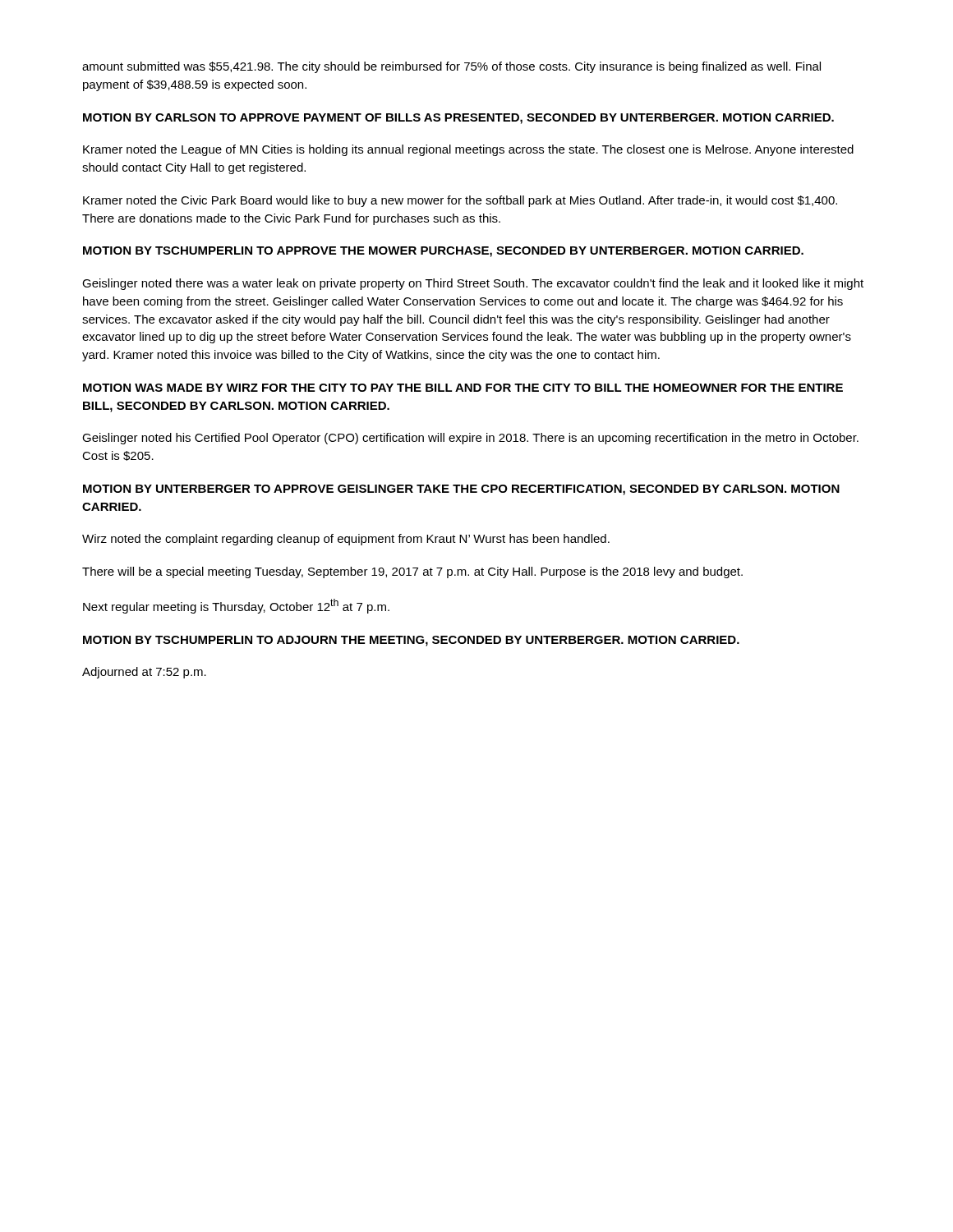Locate the text block containing "There will be a"
The image size is (953, 1232).
tap(413, 571)
